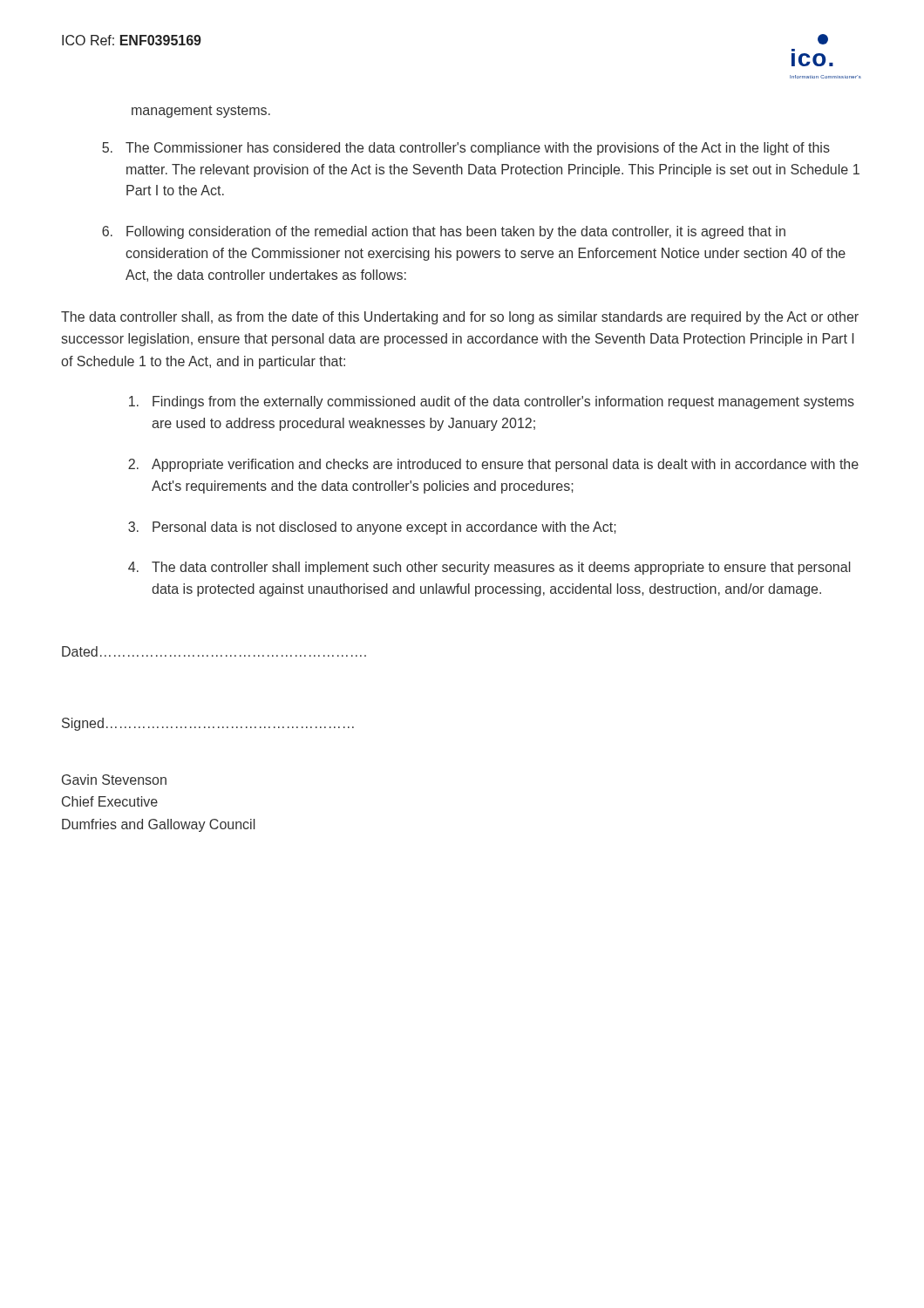This screenshot has width=924, height=1308.
Task: Click on the text block that says "The data controller shall, as from the date"
Action: [460, 339]
